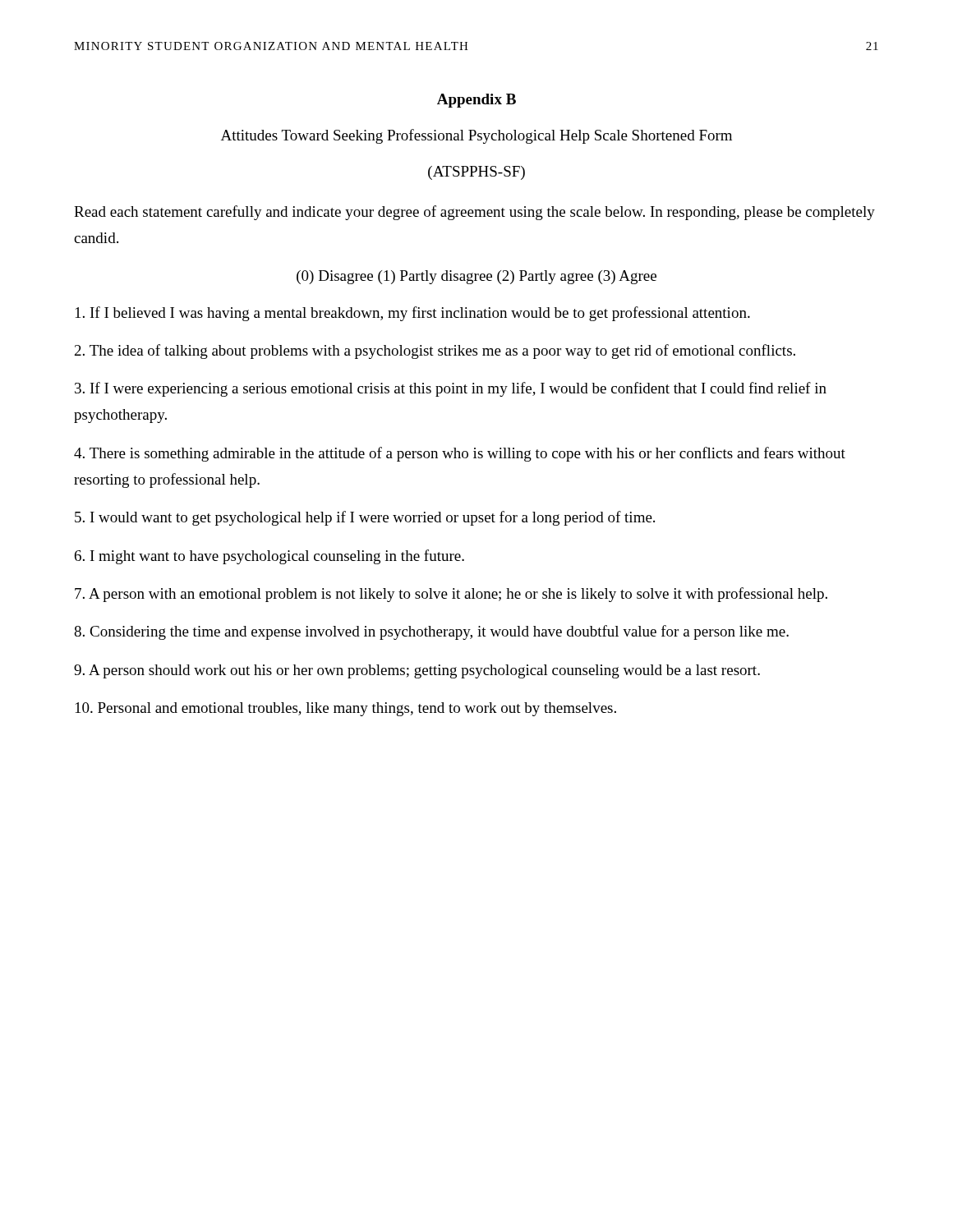Screen dimensions: 1232x953
Task: Navigate to the text block starting "(0) Disagree (1) Partly disagree (2) Partly agree"
Action: (476, 275)
